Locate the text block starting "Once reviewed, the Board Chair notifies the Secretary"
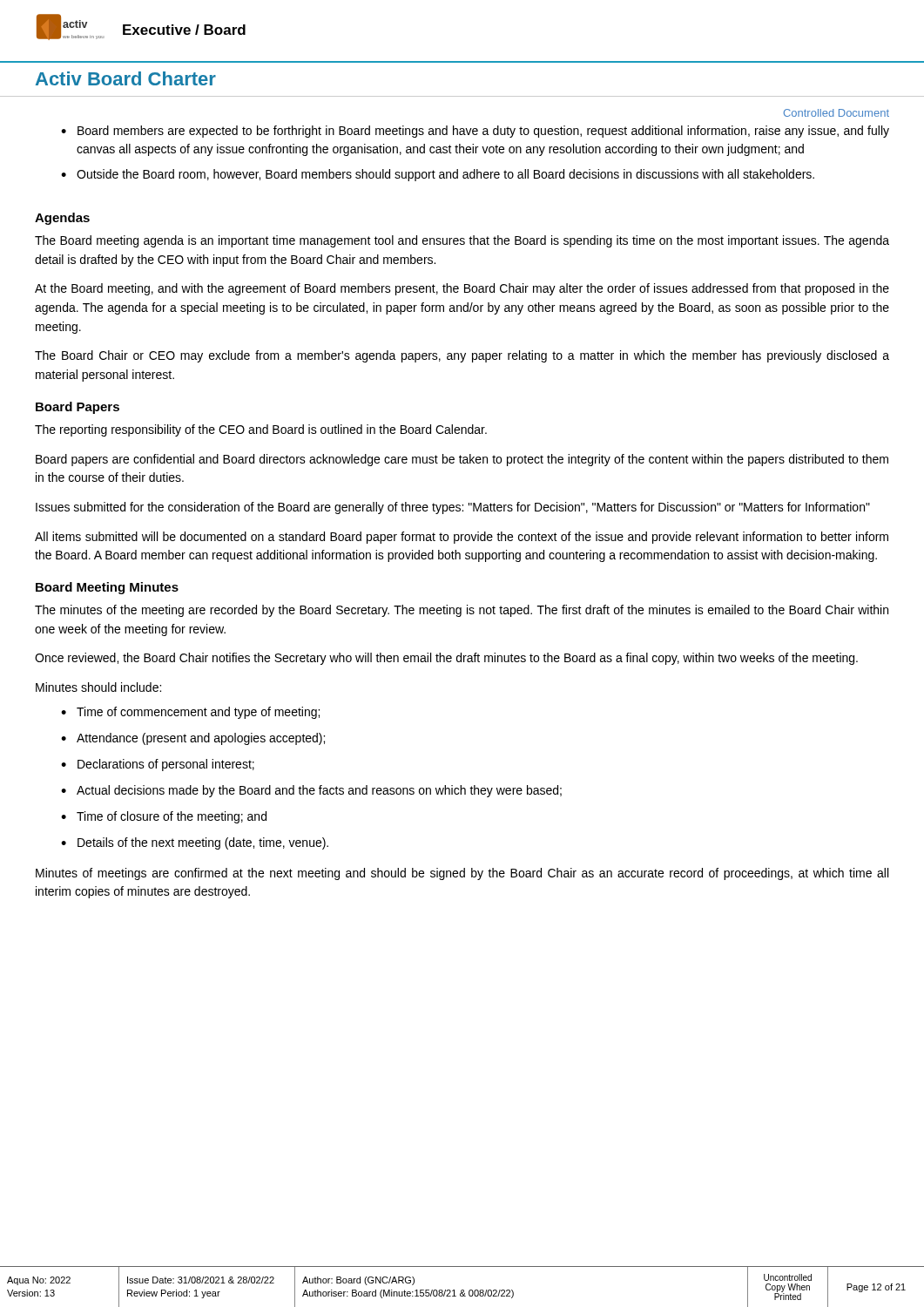924x1307 pixels. (447, 658)
